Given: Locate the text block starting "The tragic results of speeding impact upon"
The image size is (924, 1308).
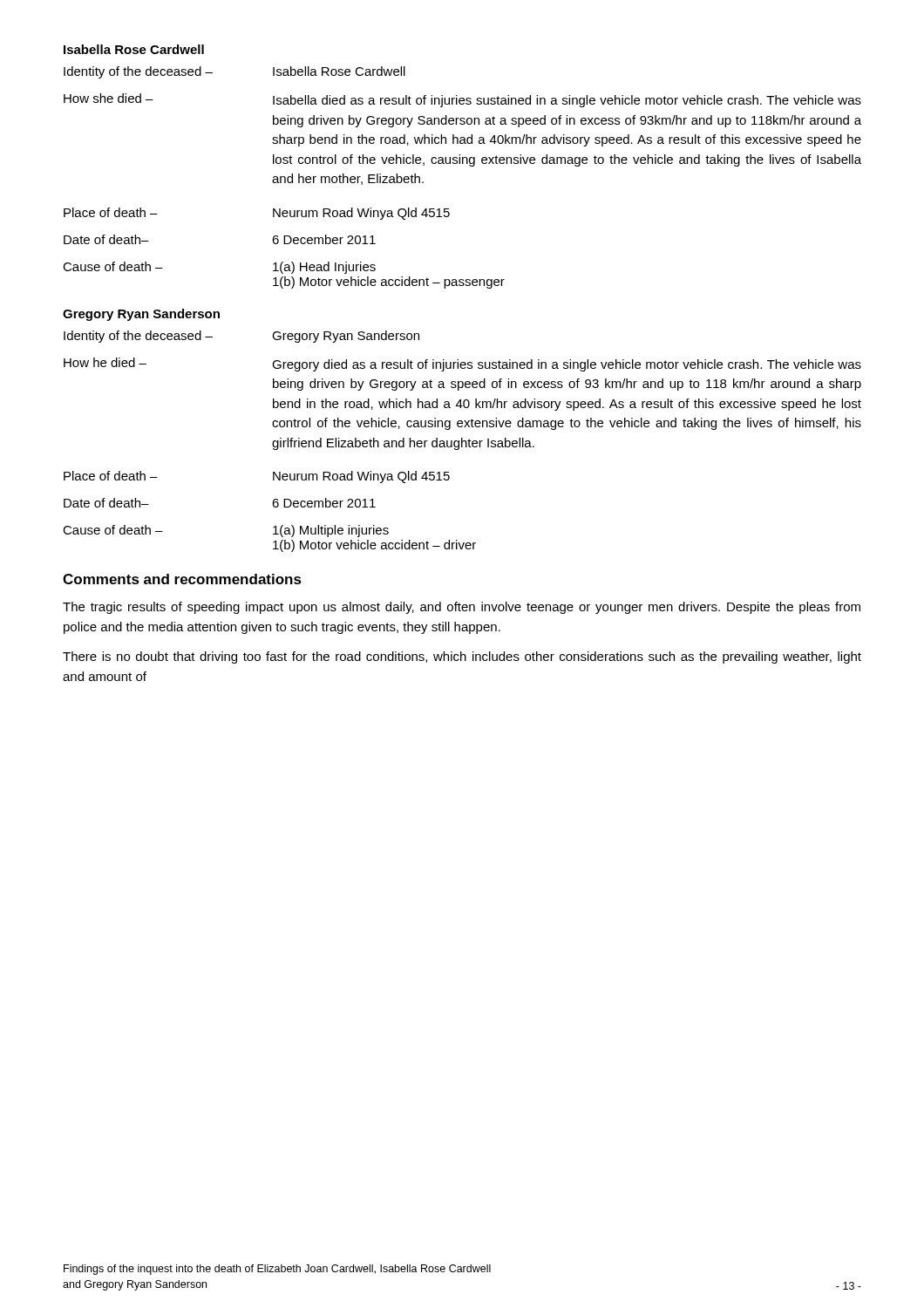Looking at the screenshot, I should 462,616.
